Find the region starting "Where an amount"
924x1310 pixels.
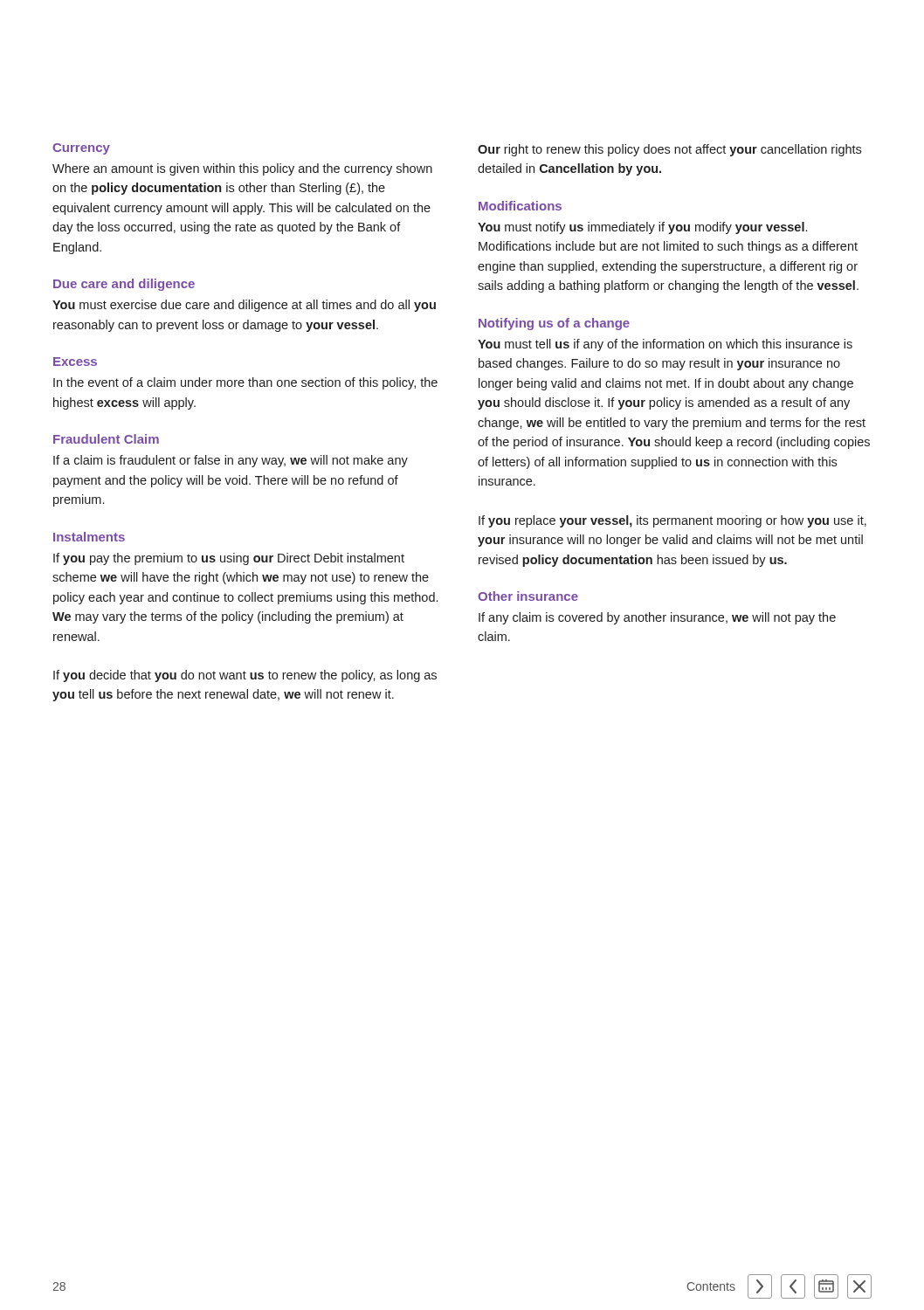point(242,208)
